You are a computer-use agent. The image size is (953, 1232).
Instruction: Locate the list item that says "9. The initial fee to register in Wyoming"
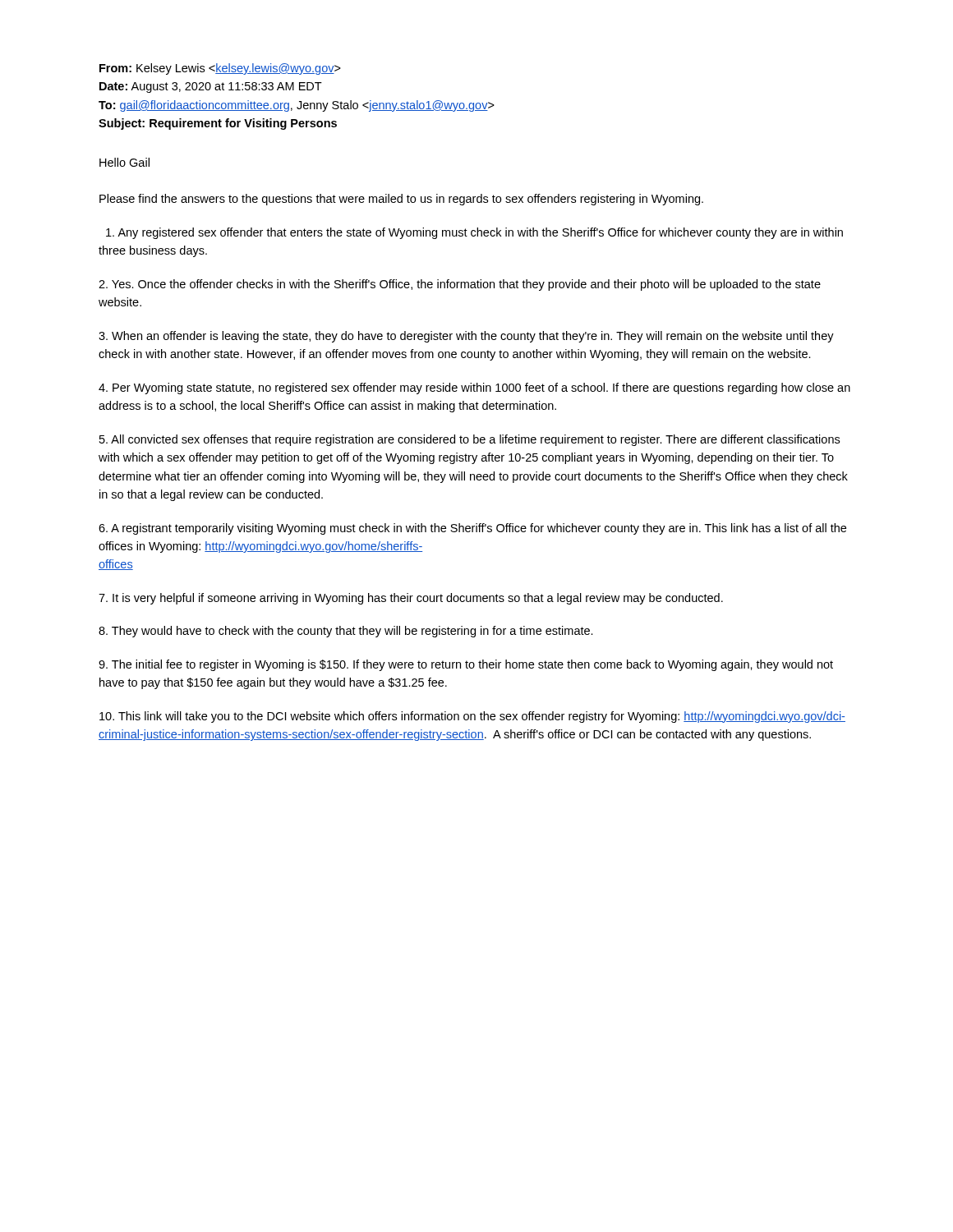[x=466, y=674]
